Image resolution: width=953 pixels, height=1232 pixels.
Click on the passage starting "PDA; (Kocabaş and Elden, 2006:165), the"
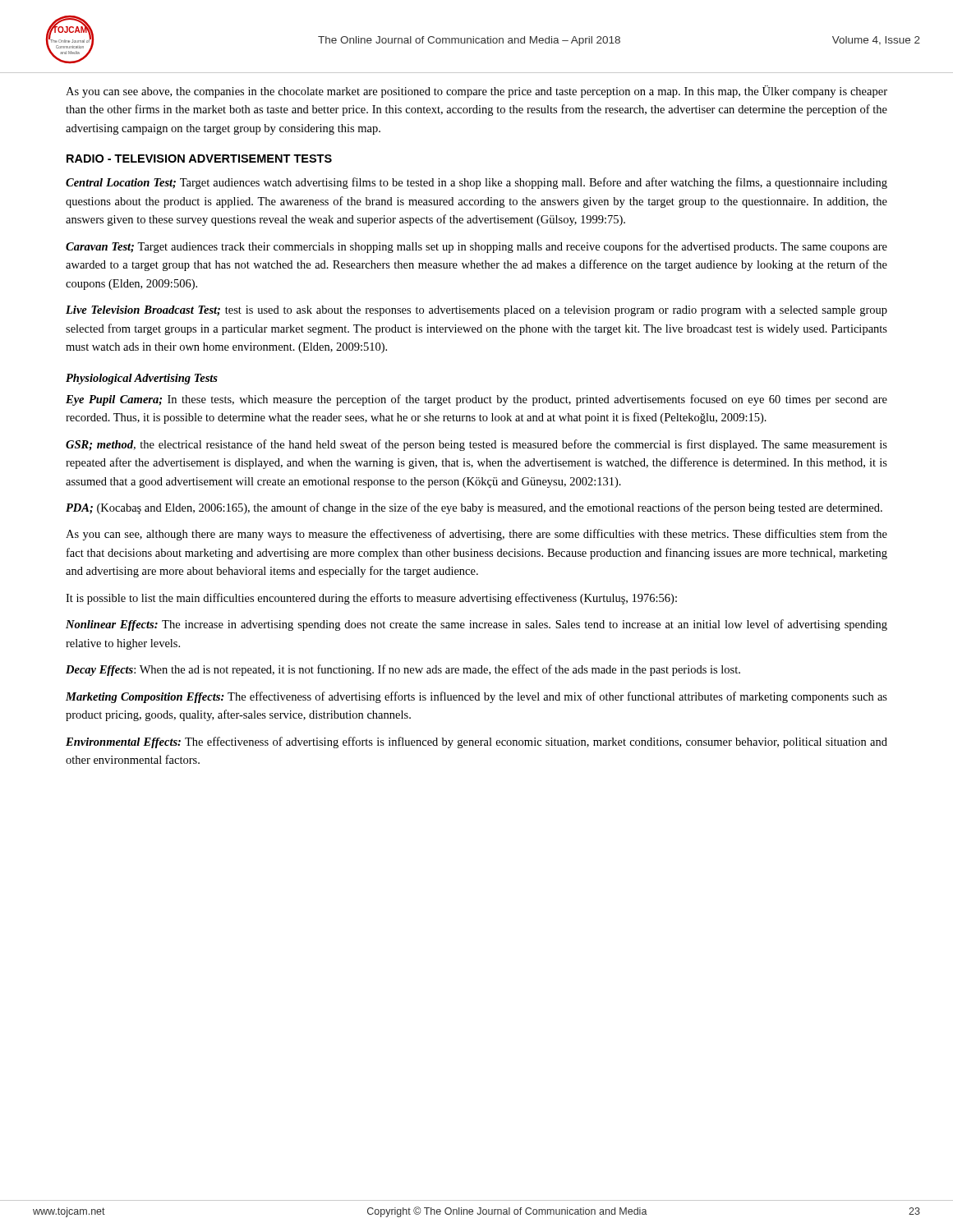coord(474,508)
